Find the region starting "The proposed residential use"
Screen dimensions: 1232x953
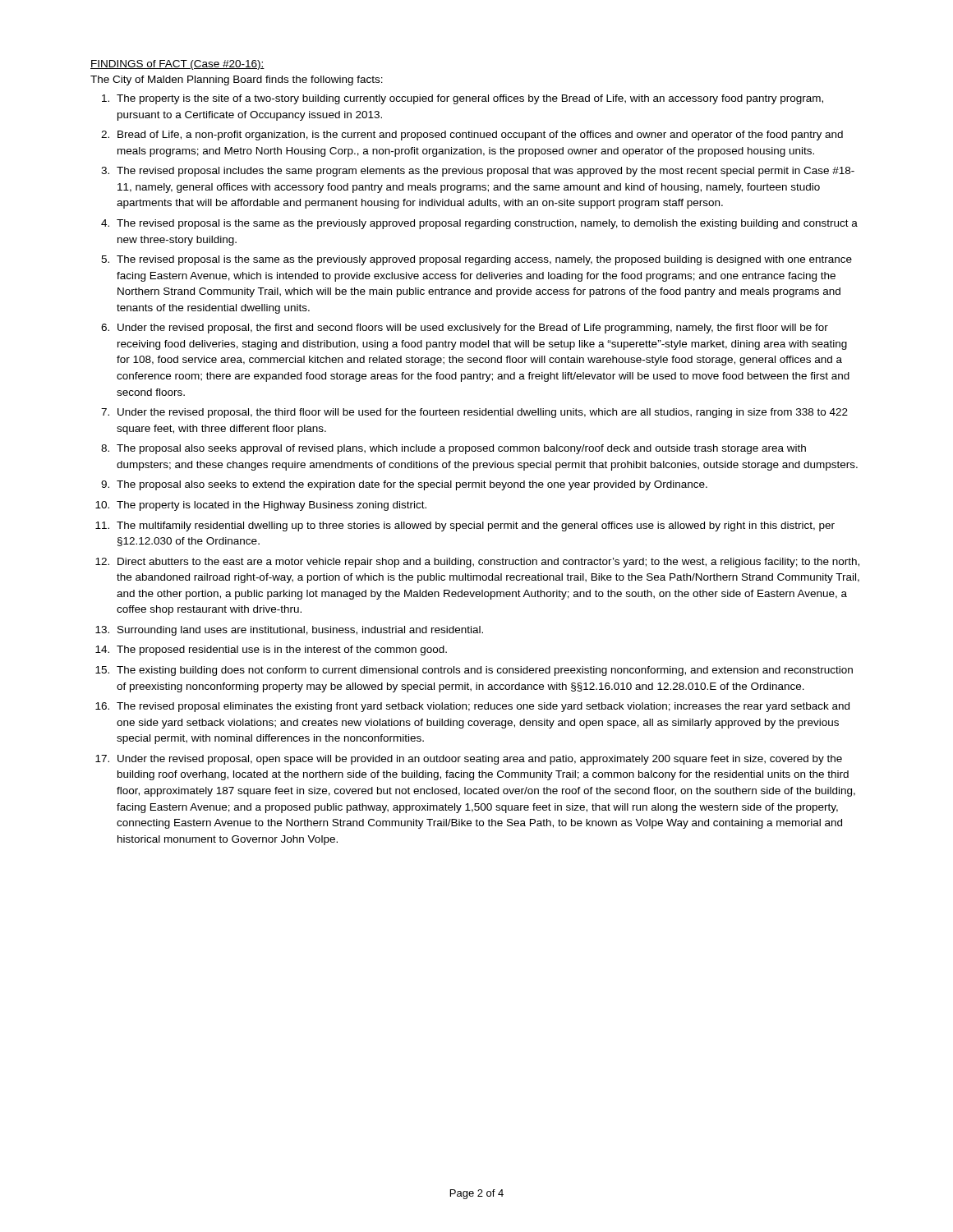click(282, 650)
